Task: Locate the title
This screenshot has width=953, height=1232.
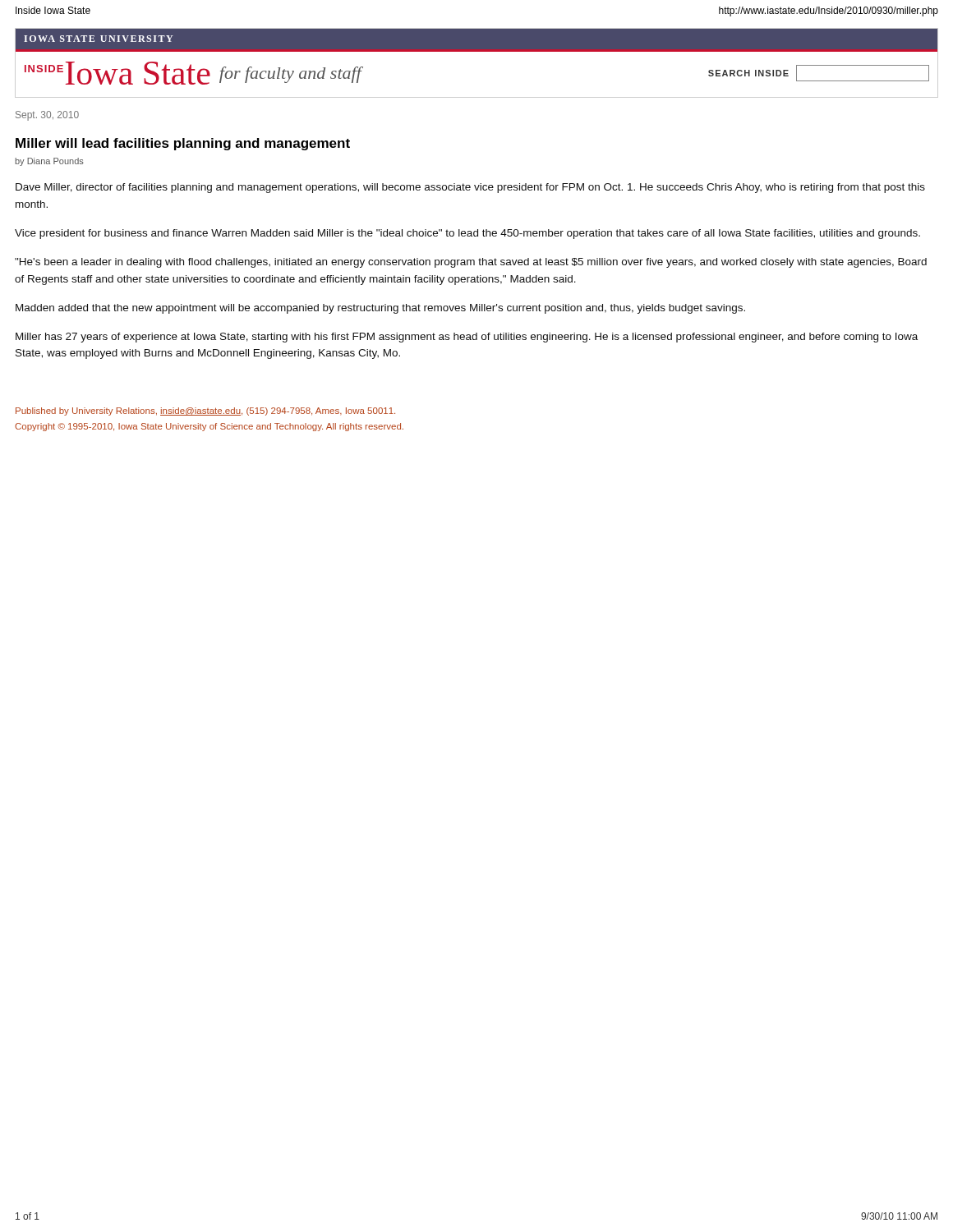Action: tap(182, 143)
